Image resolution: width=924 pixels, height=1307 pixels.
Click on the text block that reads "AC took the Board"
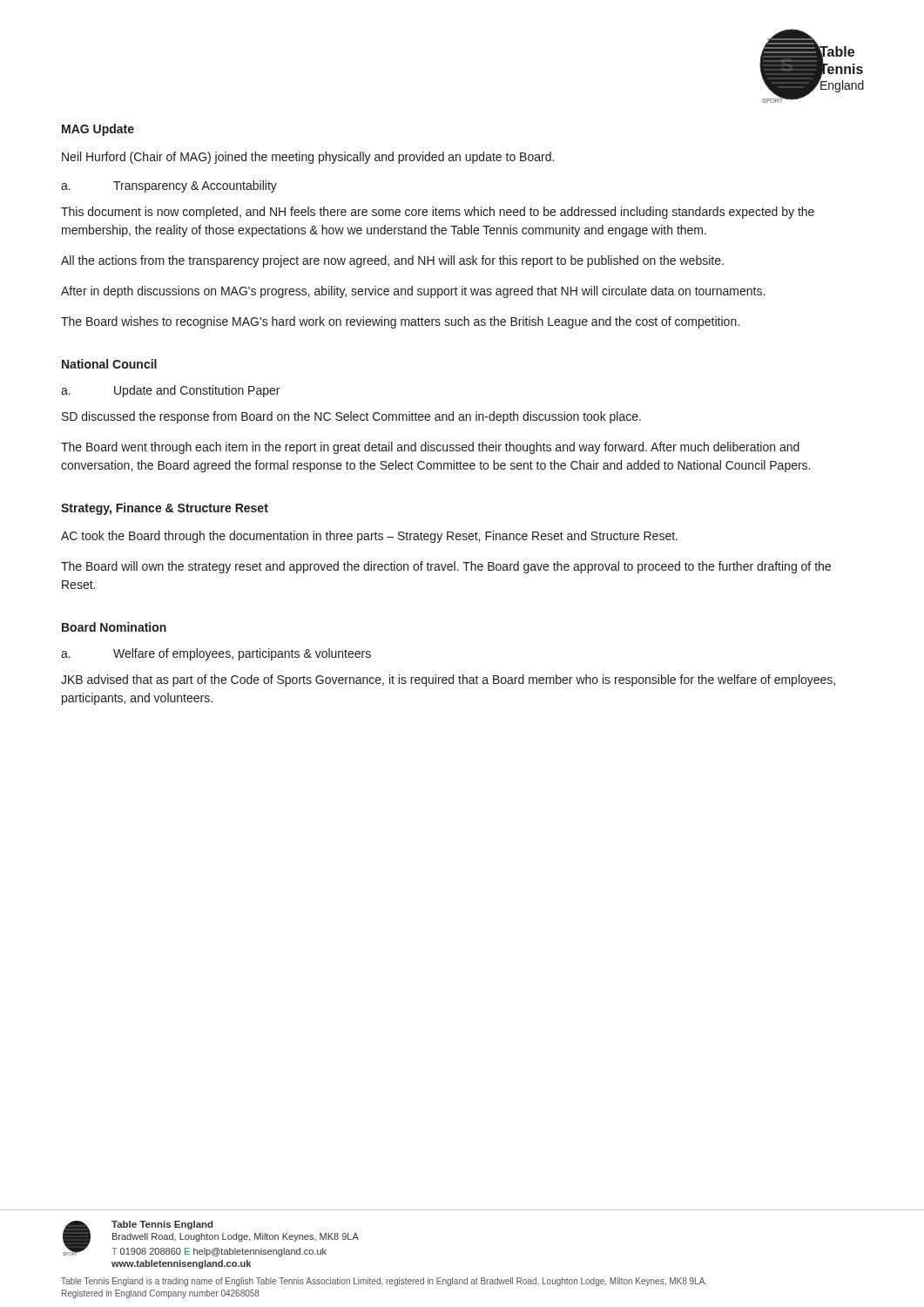370,536
